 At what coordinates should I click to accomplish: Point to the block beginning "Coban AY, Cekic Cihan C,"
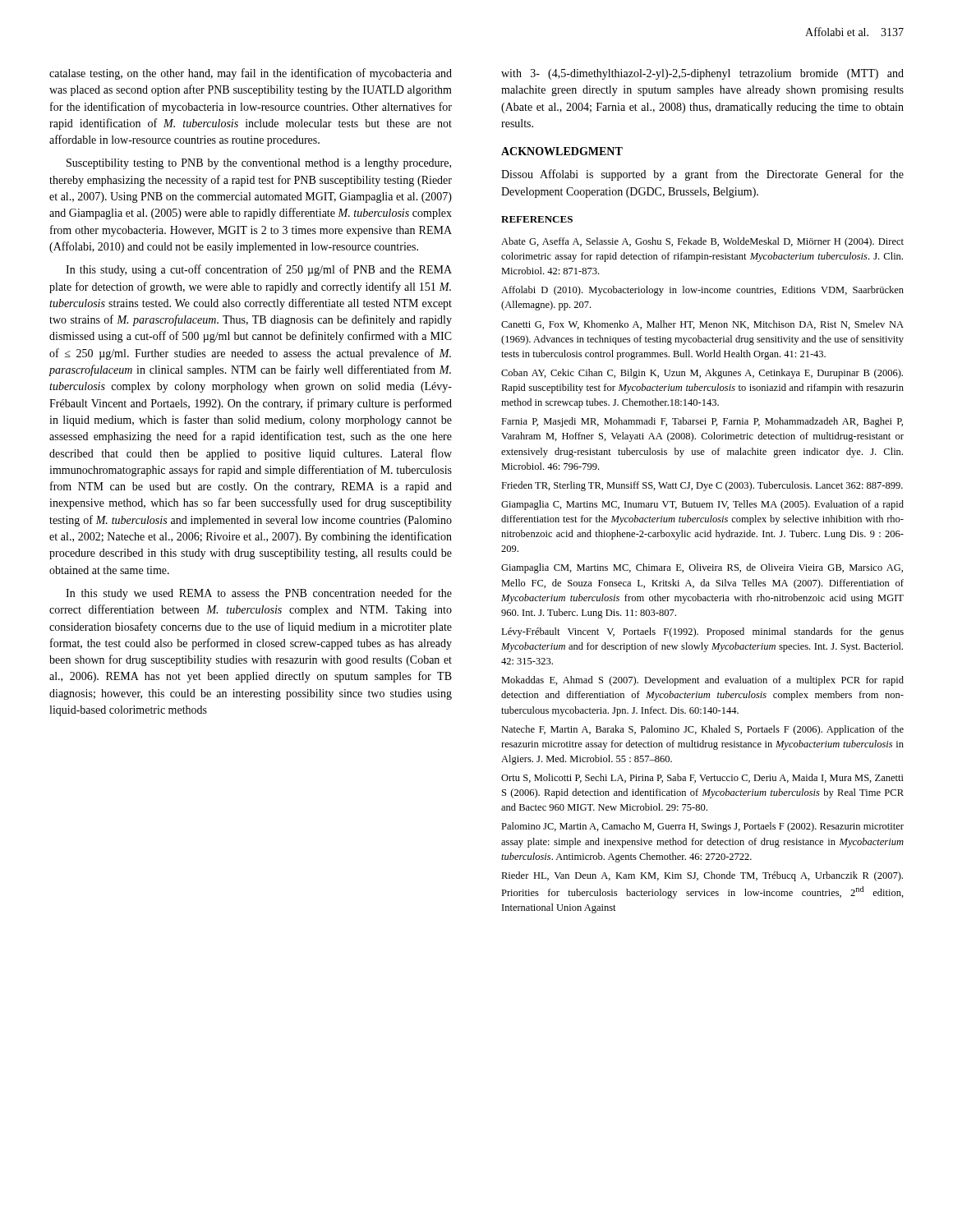click(702, 388)
